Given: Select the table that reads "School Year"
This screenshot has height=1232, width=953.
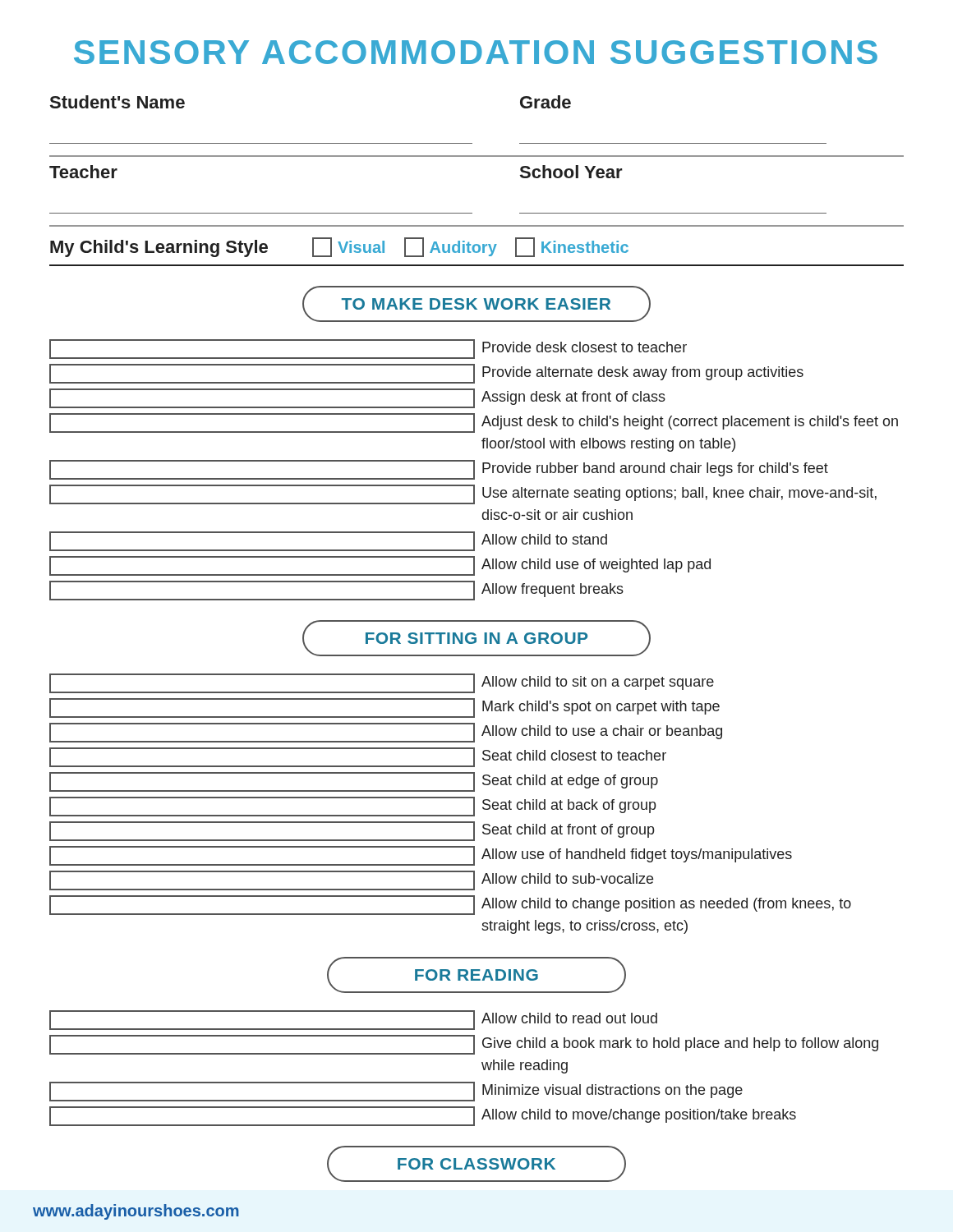Looking at the screenshot, I should tap(476, 192).
